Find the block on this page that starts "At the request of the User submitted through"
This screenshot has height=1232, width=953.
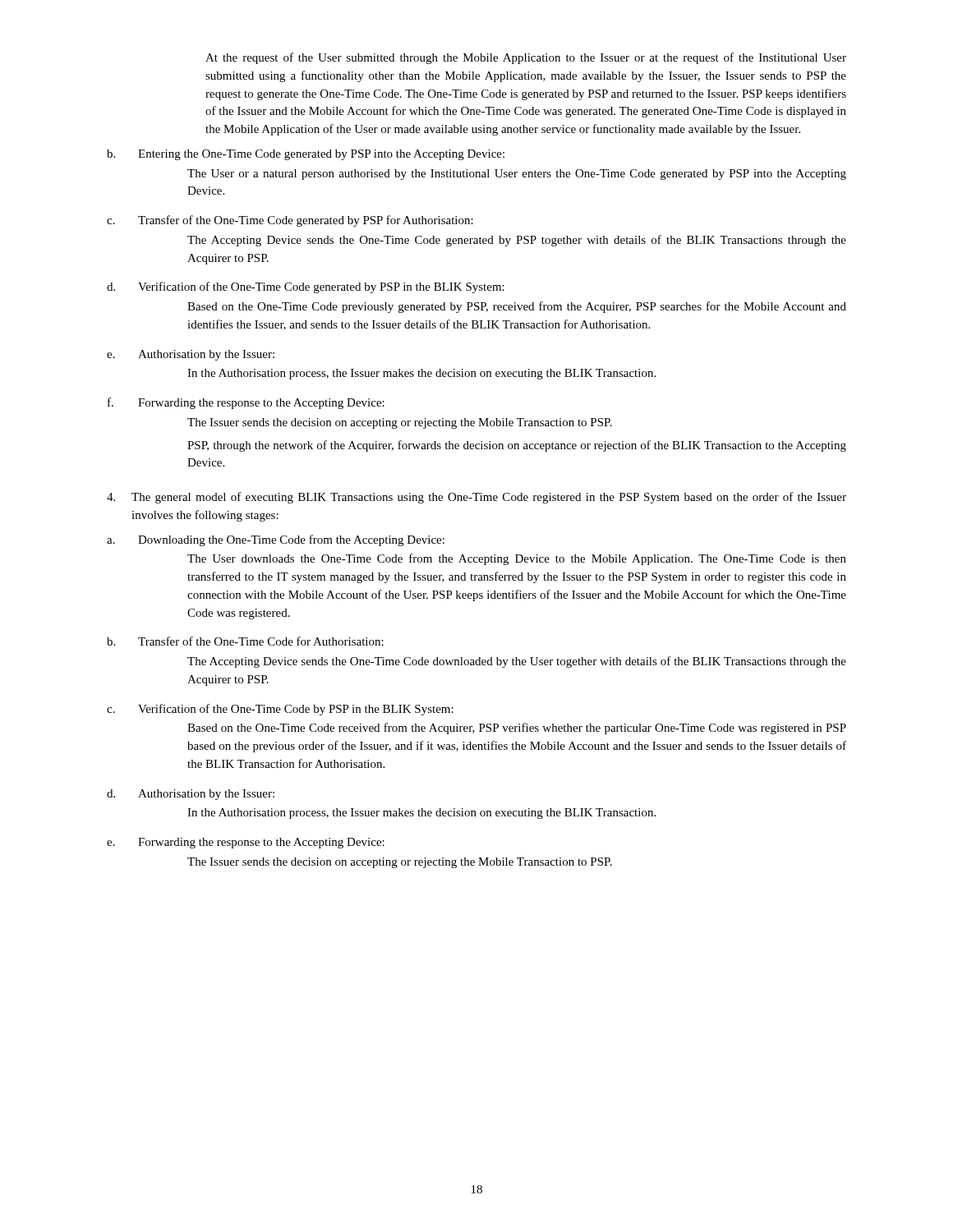pyautogui.click(x=526, y=93)
